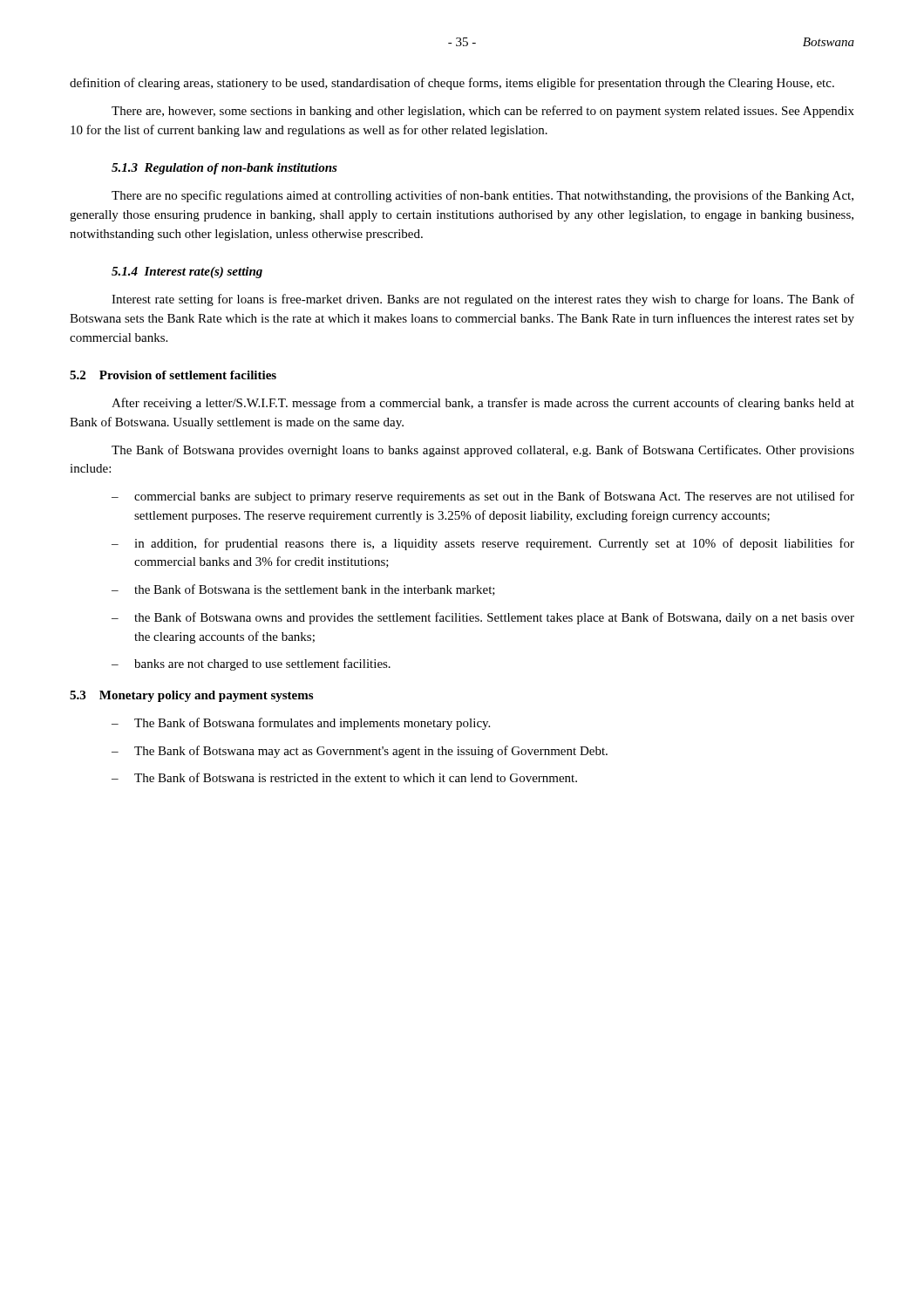Locate the text block containing "definition of clearing areas, stationery to be"

pos(462,84)
